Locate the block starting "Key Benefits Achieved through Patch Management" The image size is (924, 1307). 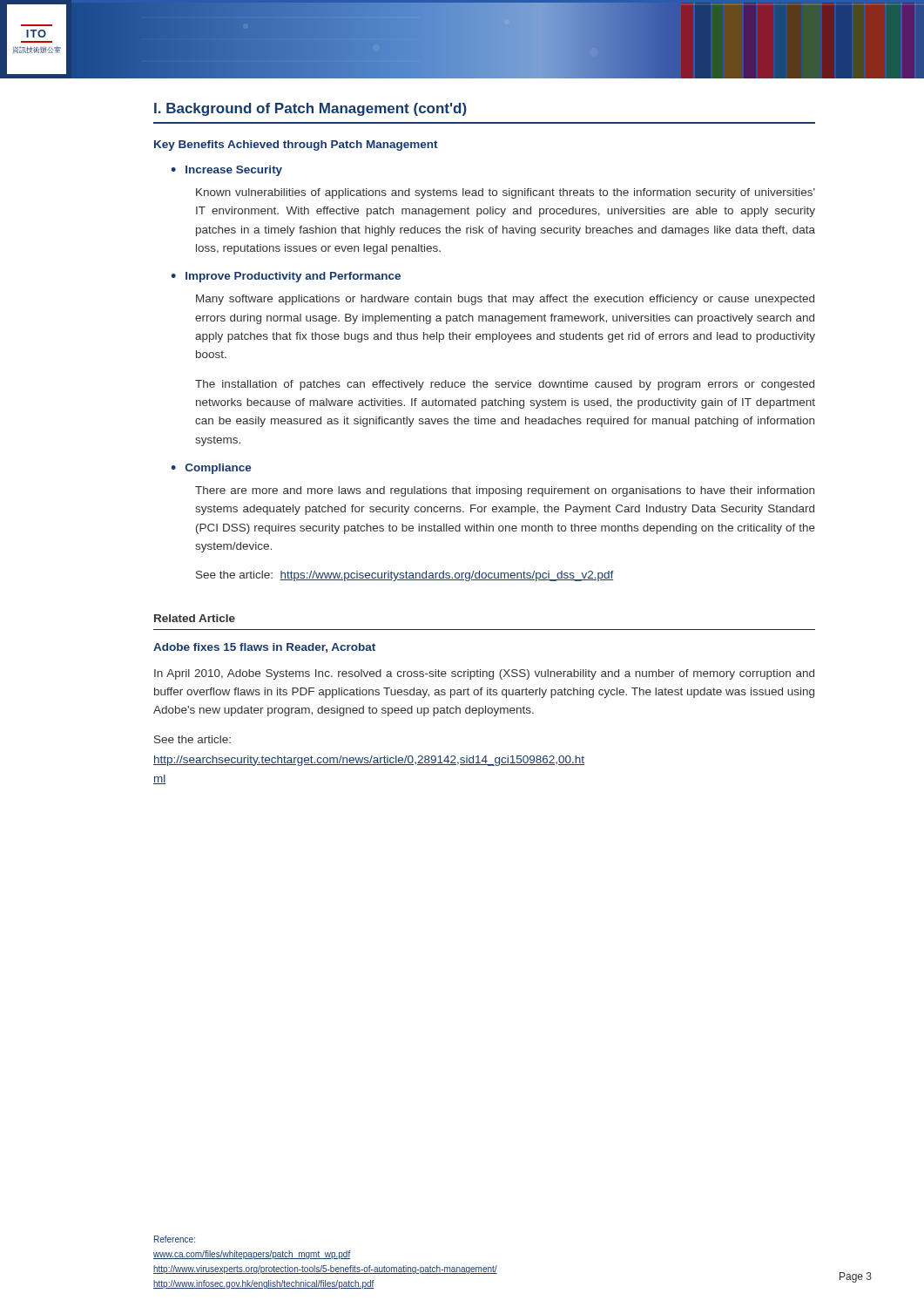coord(295,144)
